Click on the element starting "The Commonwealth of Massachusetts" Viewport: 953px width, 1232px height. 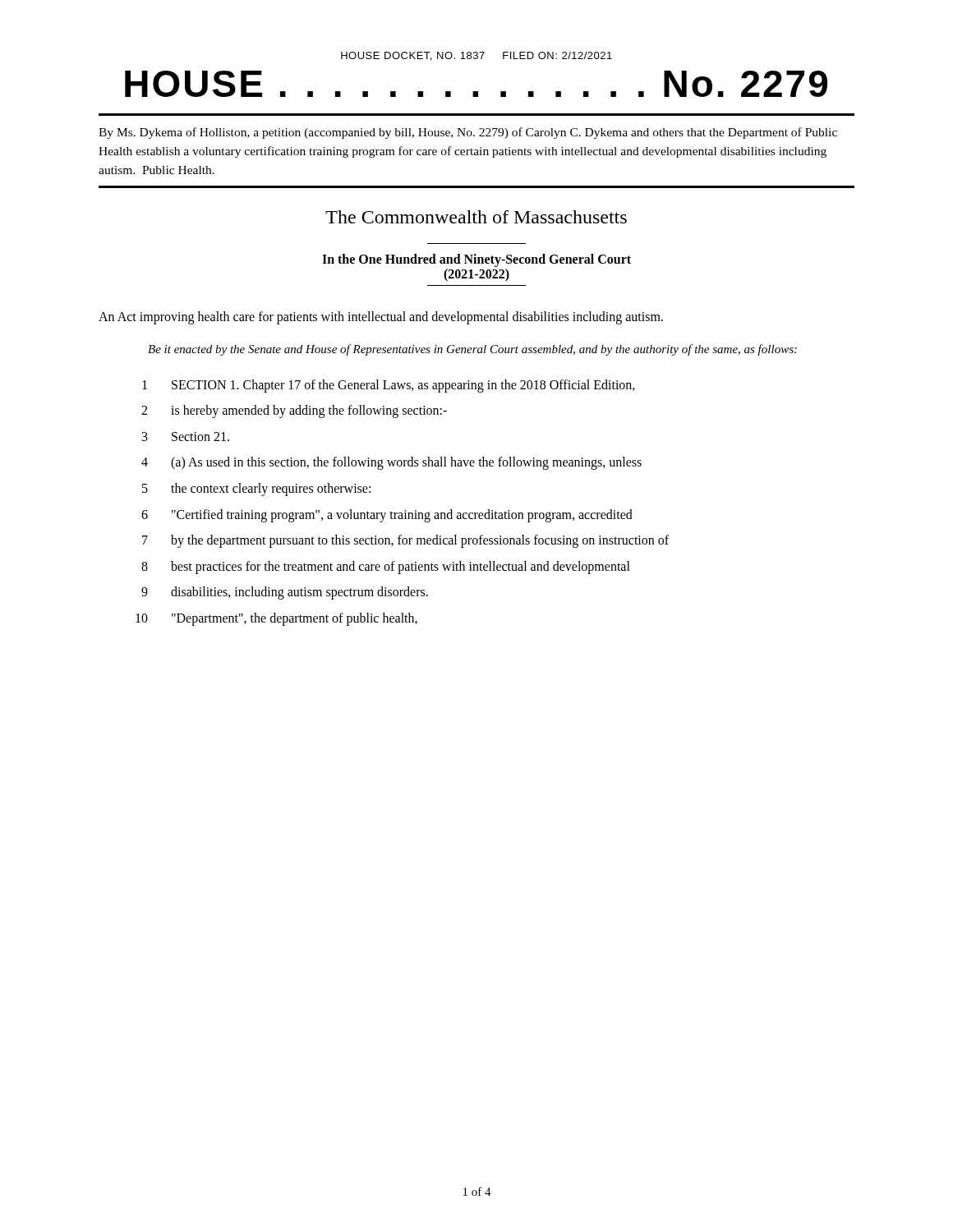click(x=476, y=217)
